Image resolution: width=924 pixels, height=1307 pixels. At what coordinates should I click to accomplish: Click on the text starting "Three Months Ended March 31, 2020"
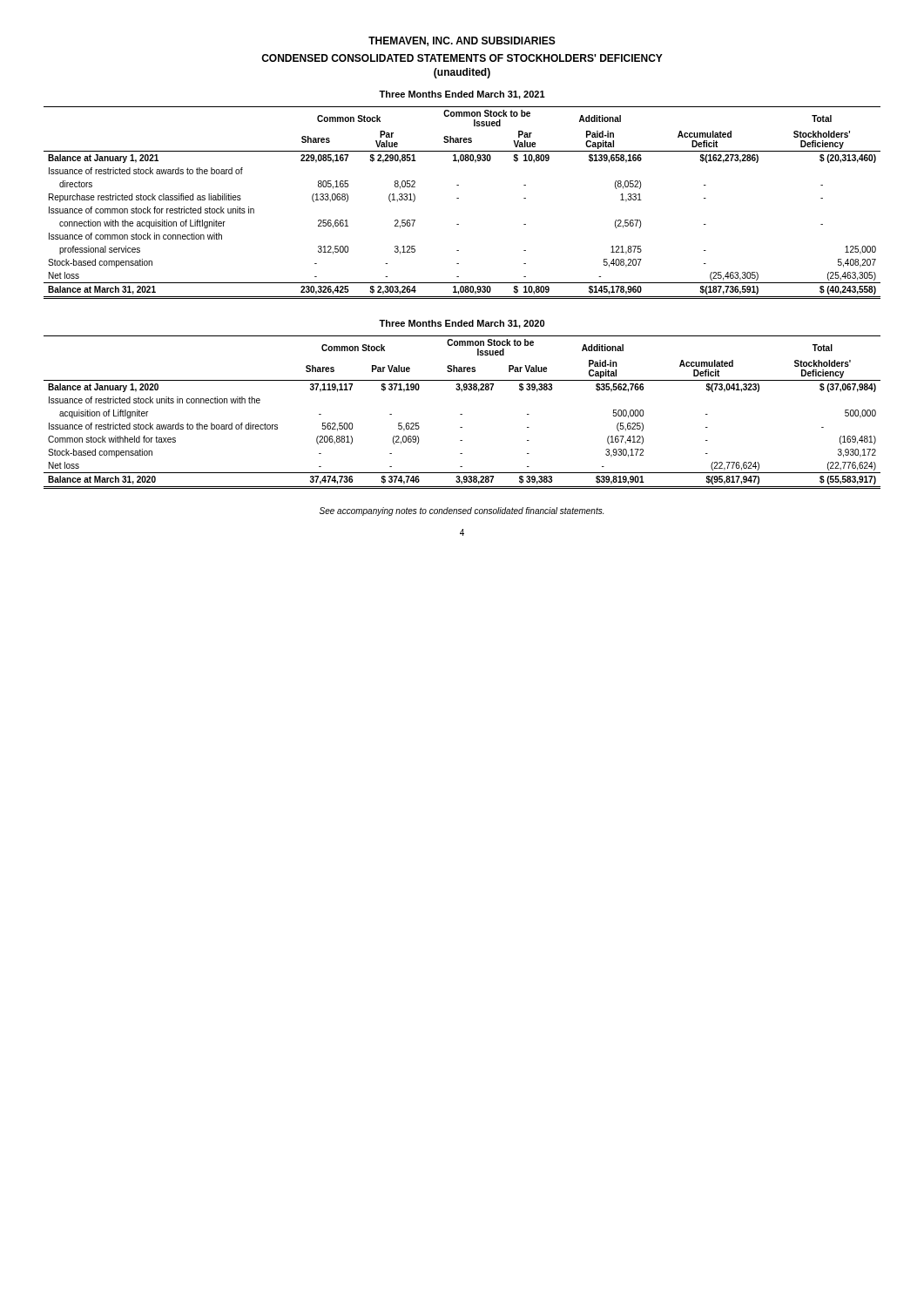[462, 323]
